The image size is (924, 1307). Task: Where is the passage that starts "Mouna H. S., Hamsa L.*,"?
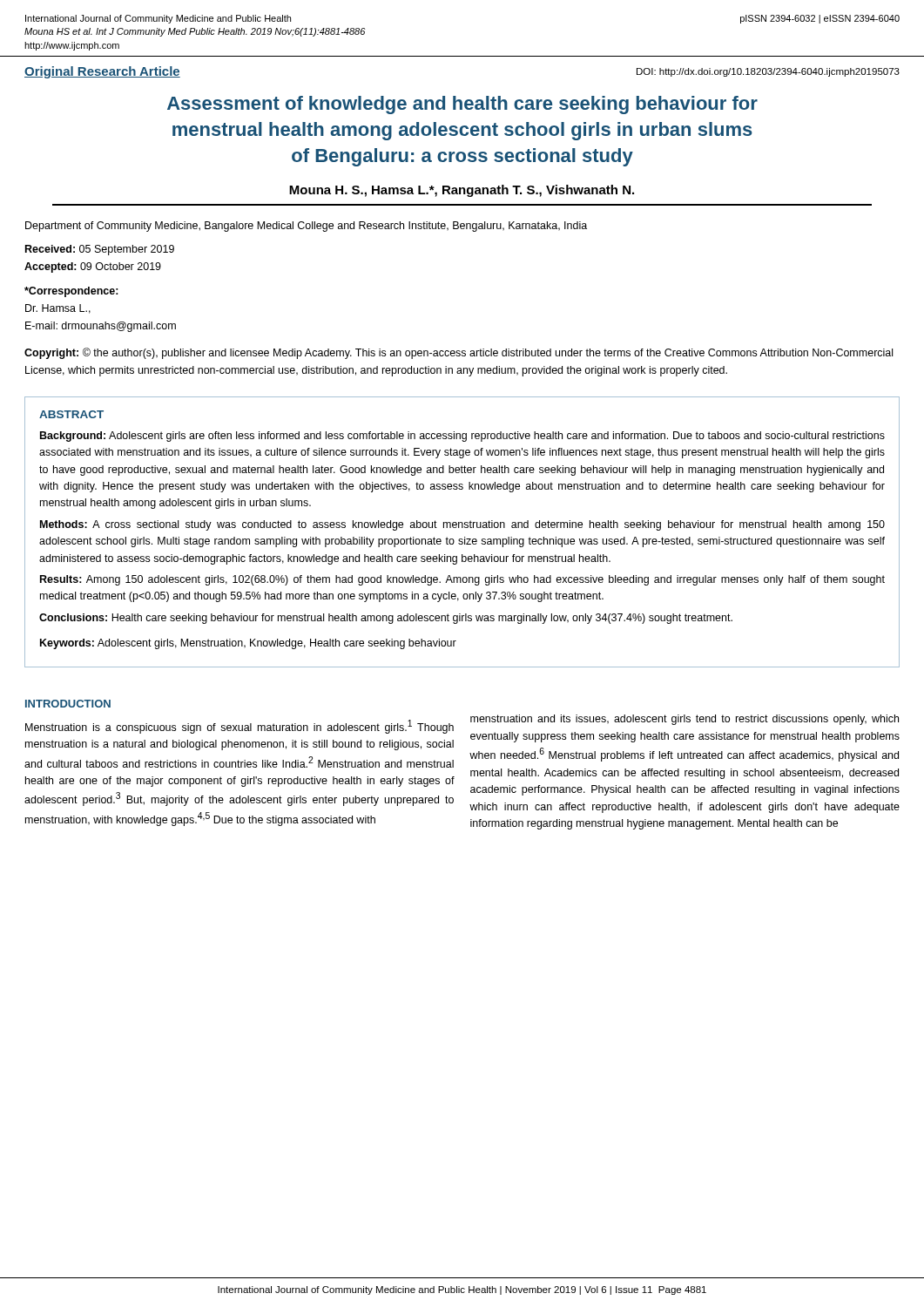coord(462,190)
